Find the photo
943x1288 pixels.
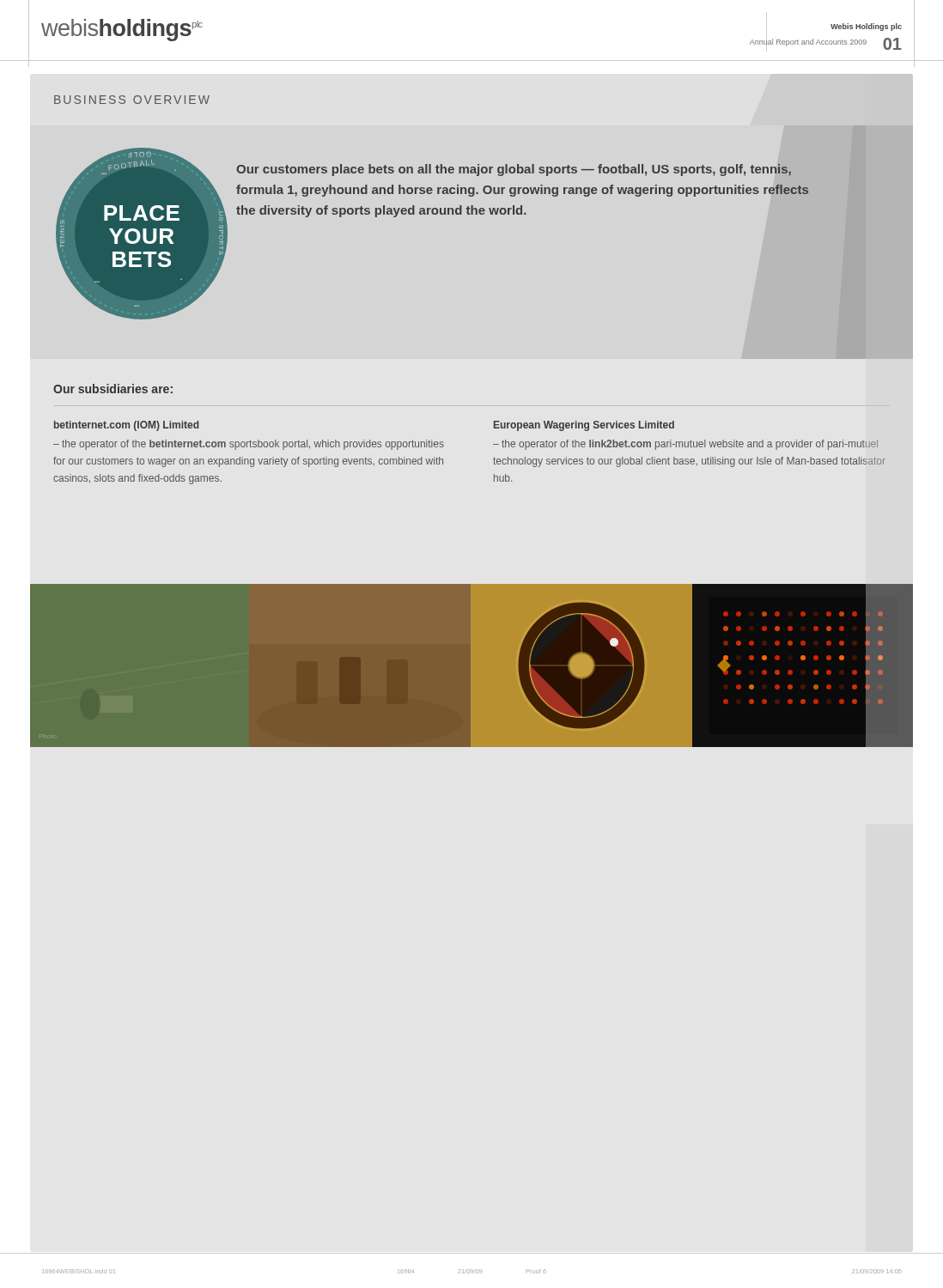(x=472, y=665)
